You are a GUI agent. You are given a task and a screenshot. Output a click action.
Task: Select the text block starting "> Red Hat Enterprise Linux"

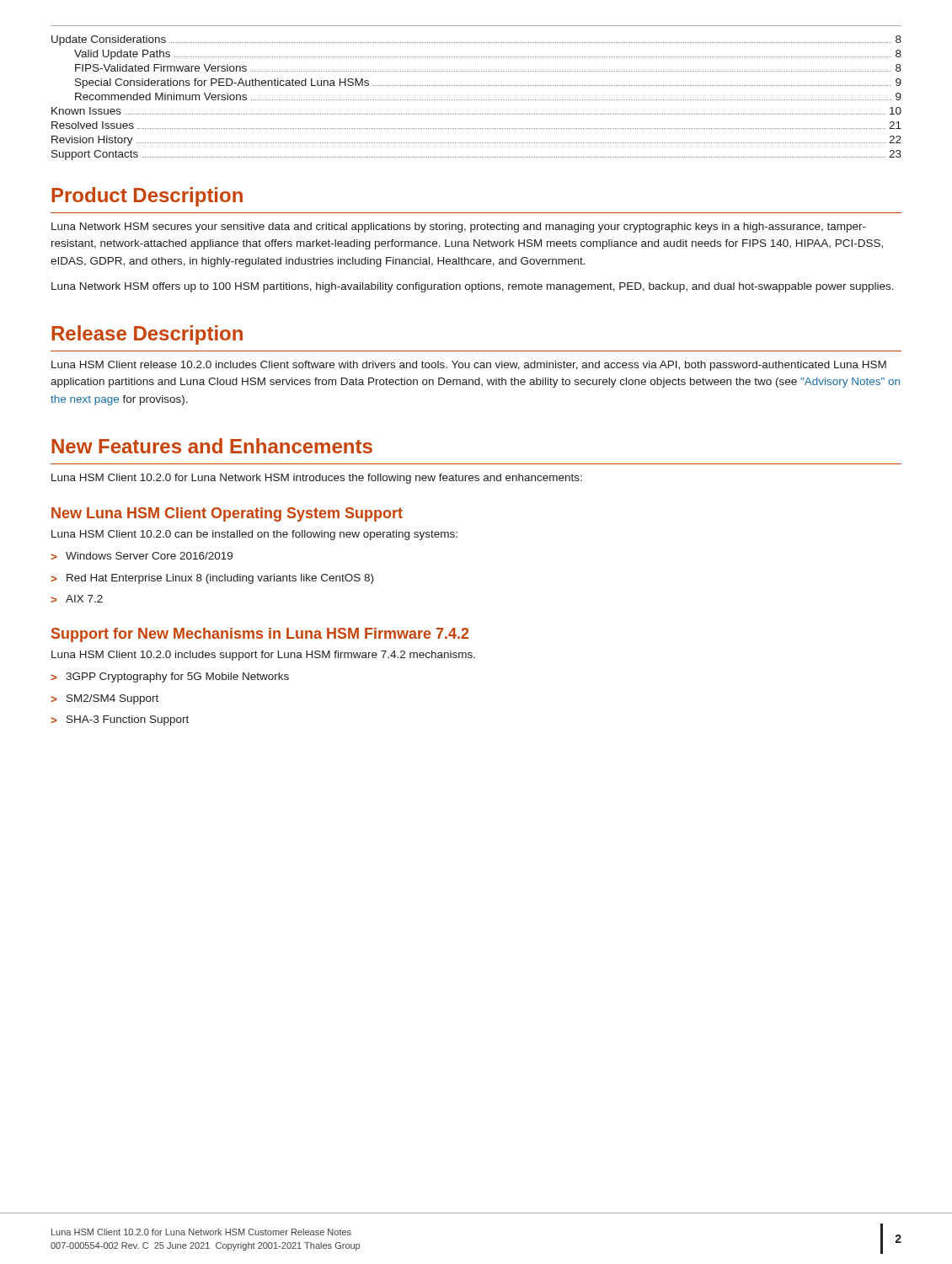tap(212, 578)
